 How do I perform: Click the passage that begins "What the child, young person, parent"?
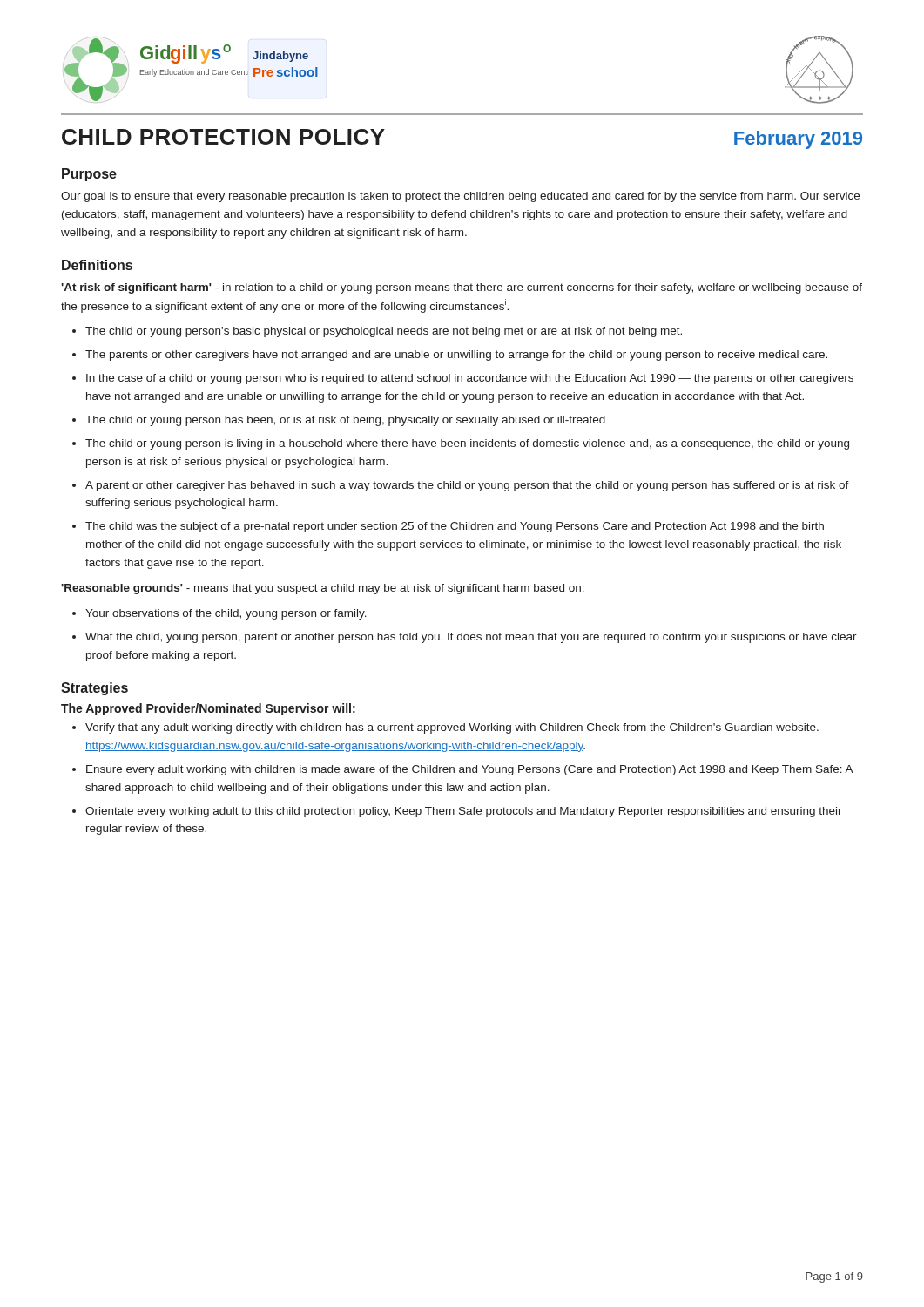tap(471, 646)
